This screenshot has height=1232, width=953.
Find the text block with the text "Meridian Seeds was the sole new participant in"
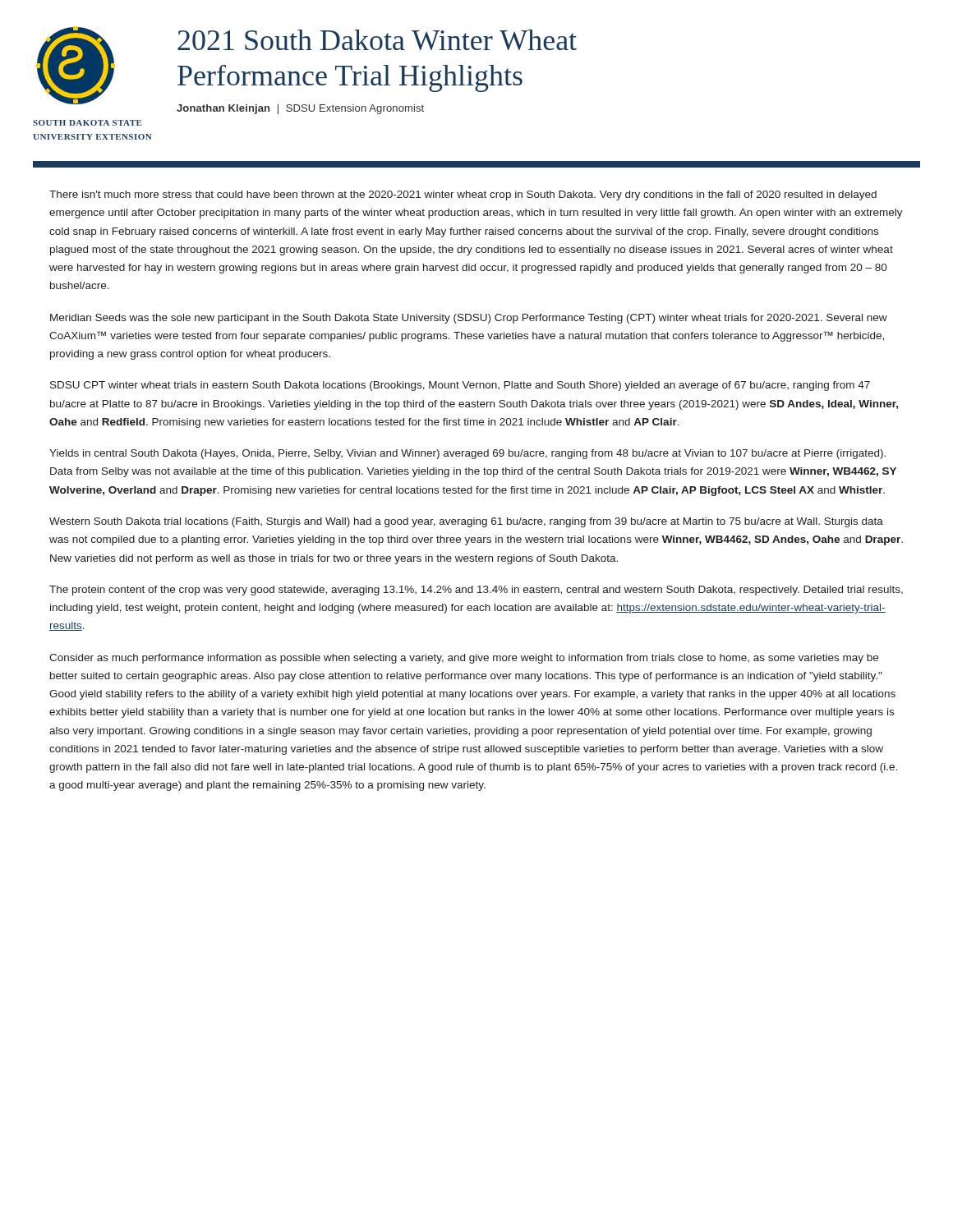(468, 335)
